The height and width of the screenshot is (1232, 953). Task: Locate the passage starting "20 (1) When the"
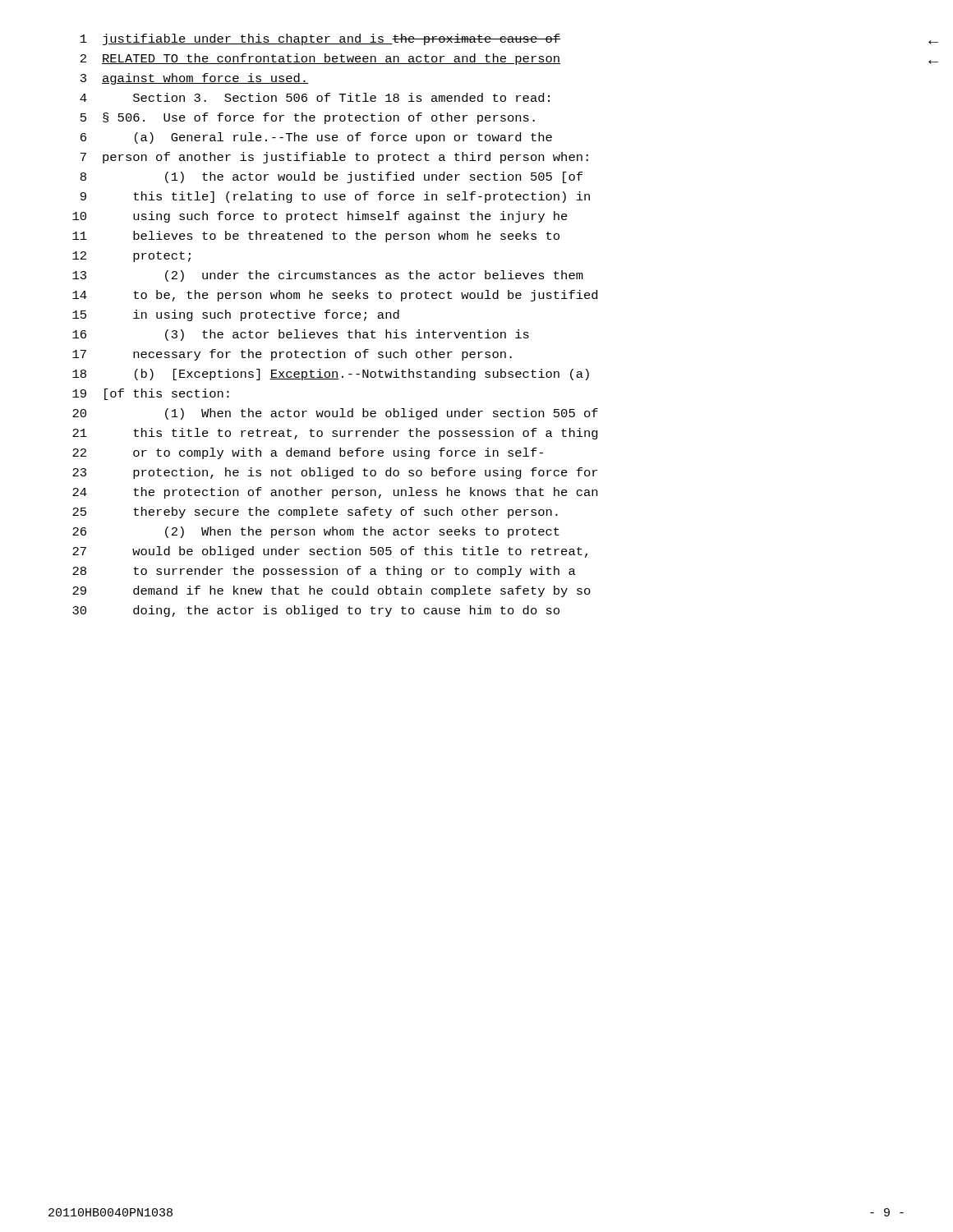[323, 414]
